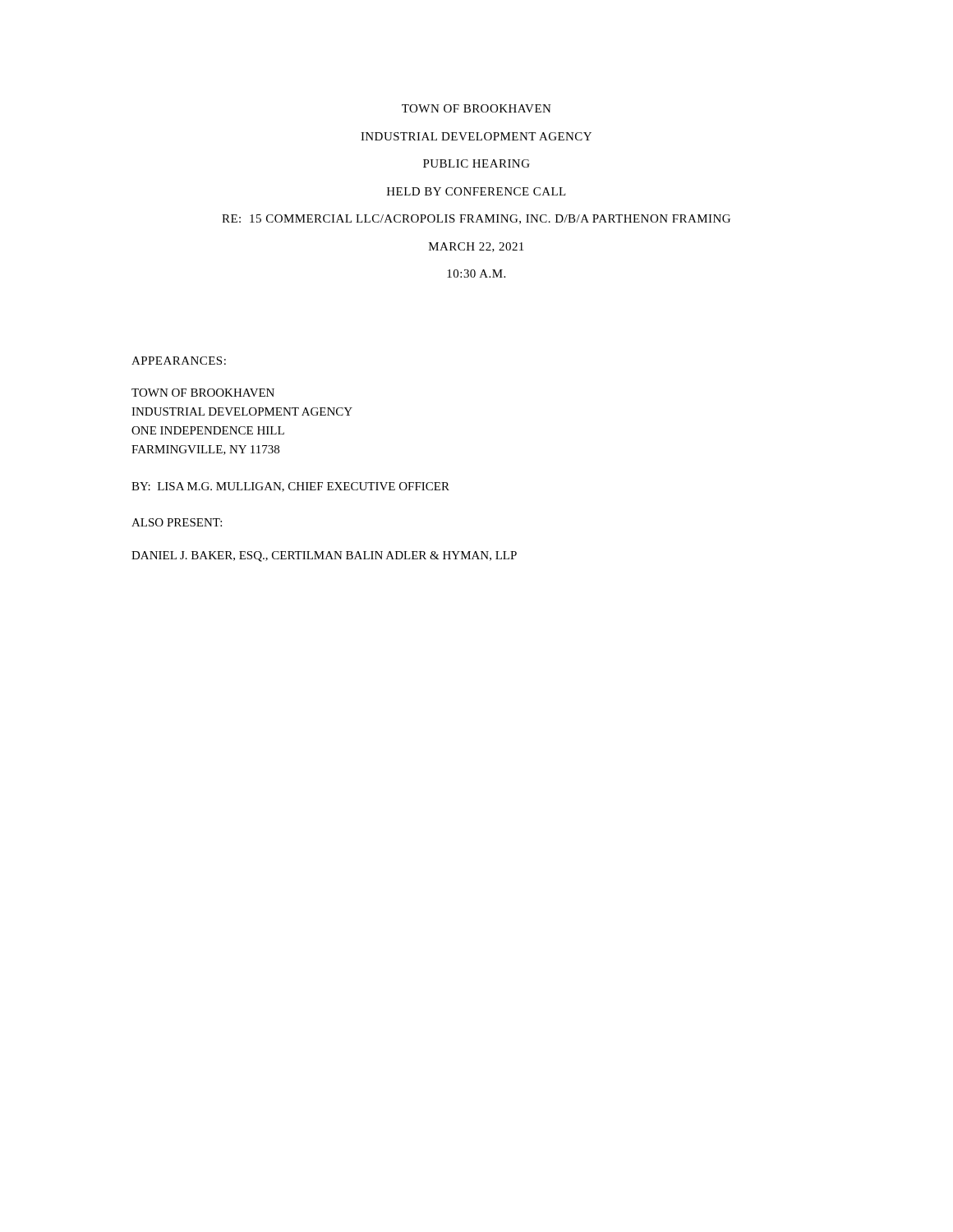Locate the text "HELD BY CONFERENCE CALL"
953x1232 pixels.
[476, 191]
